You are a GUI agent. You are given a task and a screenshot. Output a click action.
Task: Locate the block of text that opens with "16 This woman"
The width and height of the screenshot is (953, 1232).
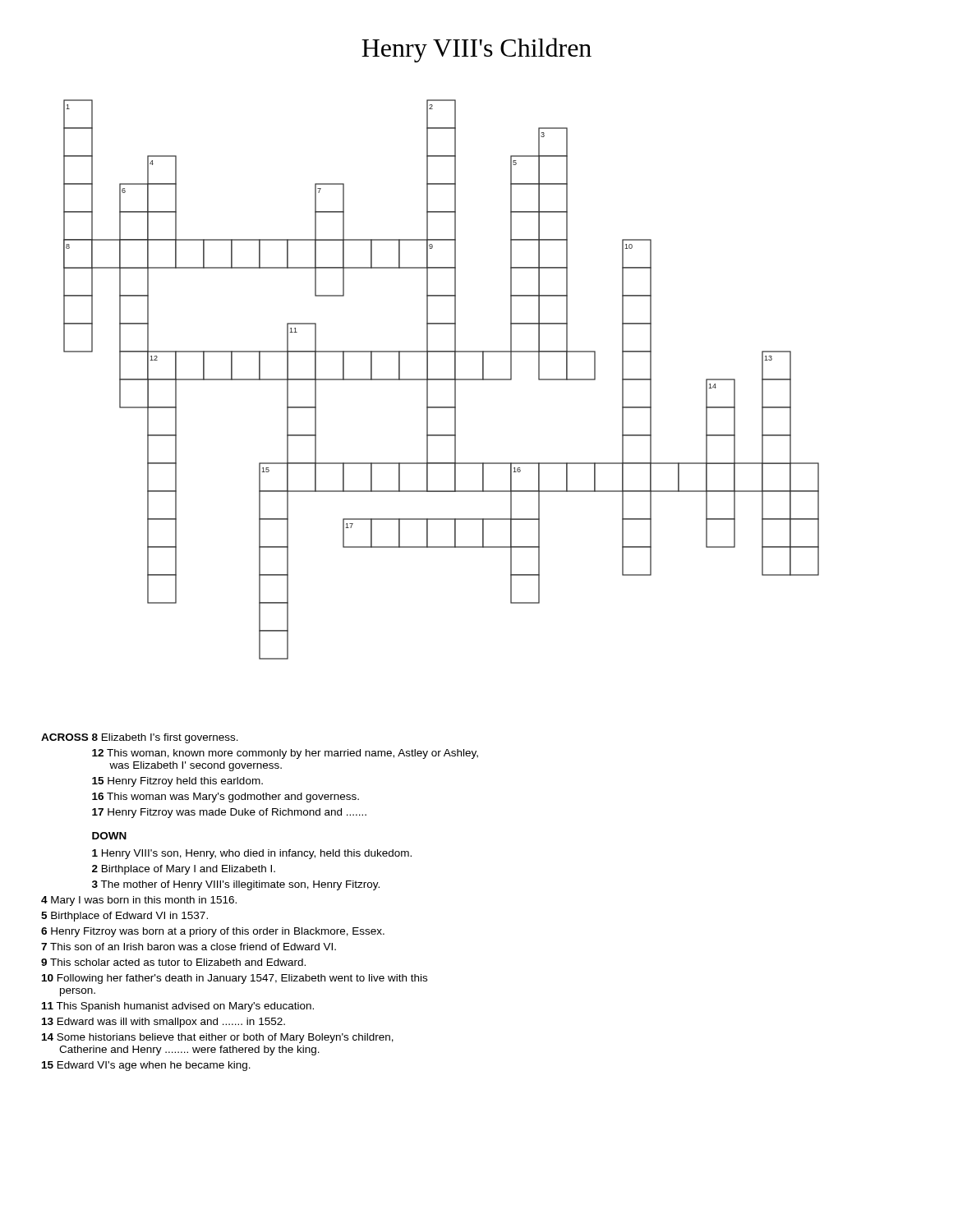coord(226,796)
